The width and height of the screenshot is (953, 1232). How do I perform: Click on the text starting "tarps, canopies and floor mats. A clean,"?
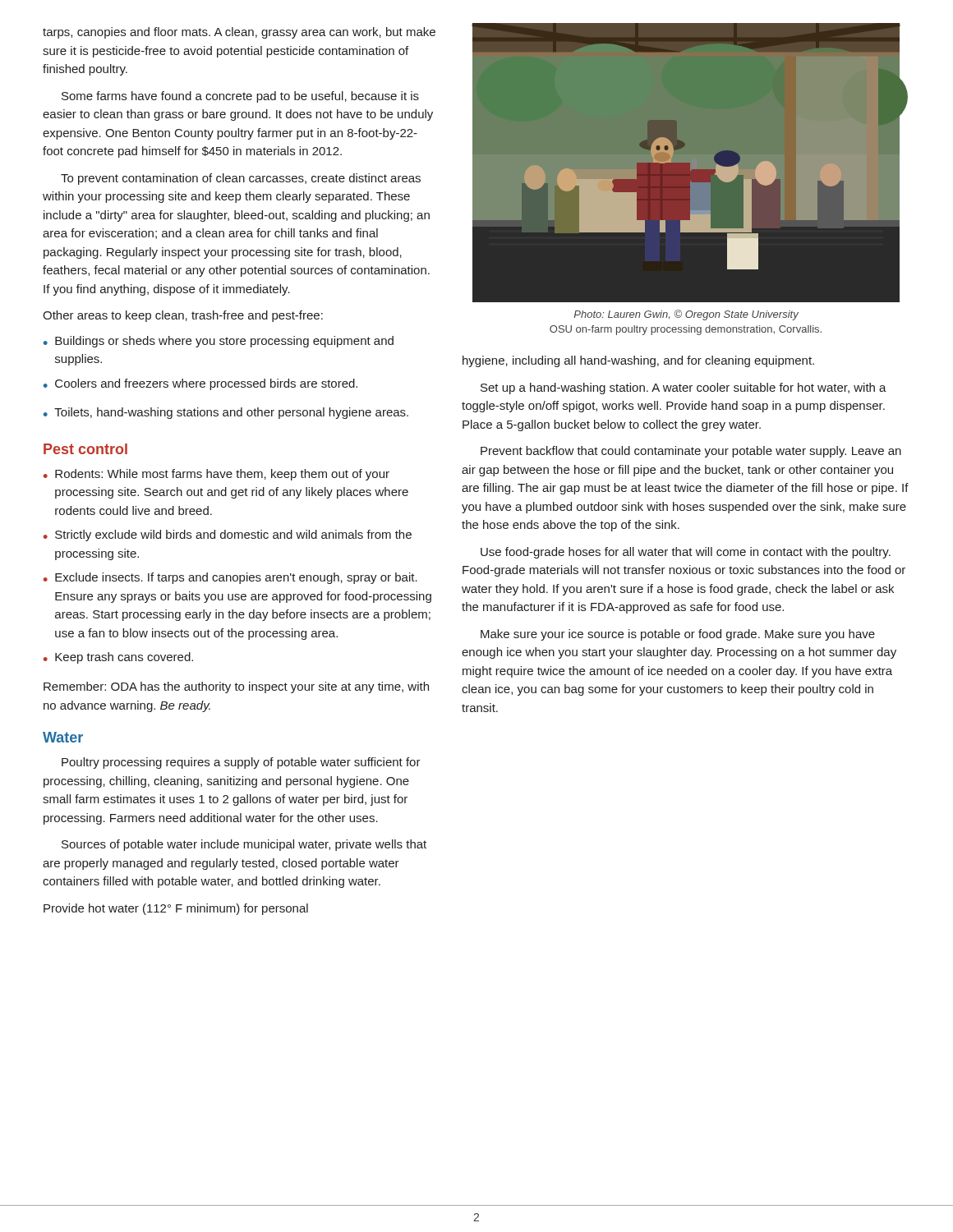tap(240, 51)
